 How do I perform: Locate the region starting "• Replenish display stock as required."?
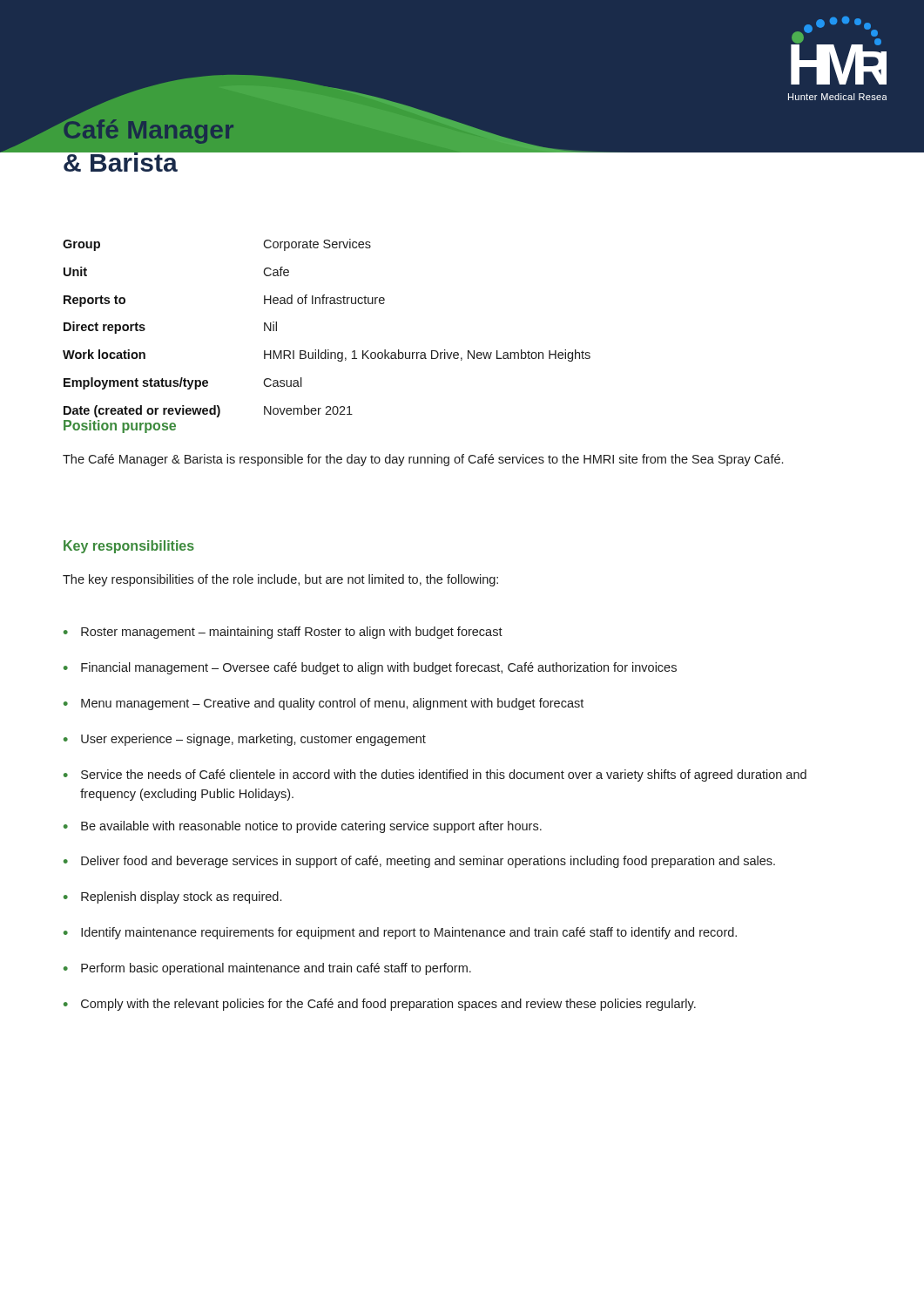[172, 897]
